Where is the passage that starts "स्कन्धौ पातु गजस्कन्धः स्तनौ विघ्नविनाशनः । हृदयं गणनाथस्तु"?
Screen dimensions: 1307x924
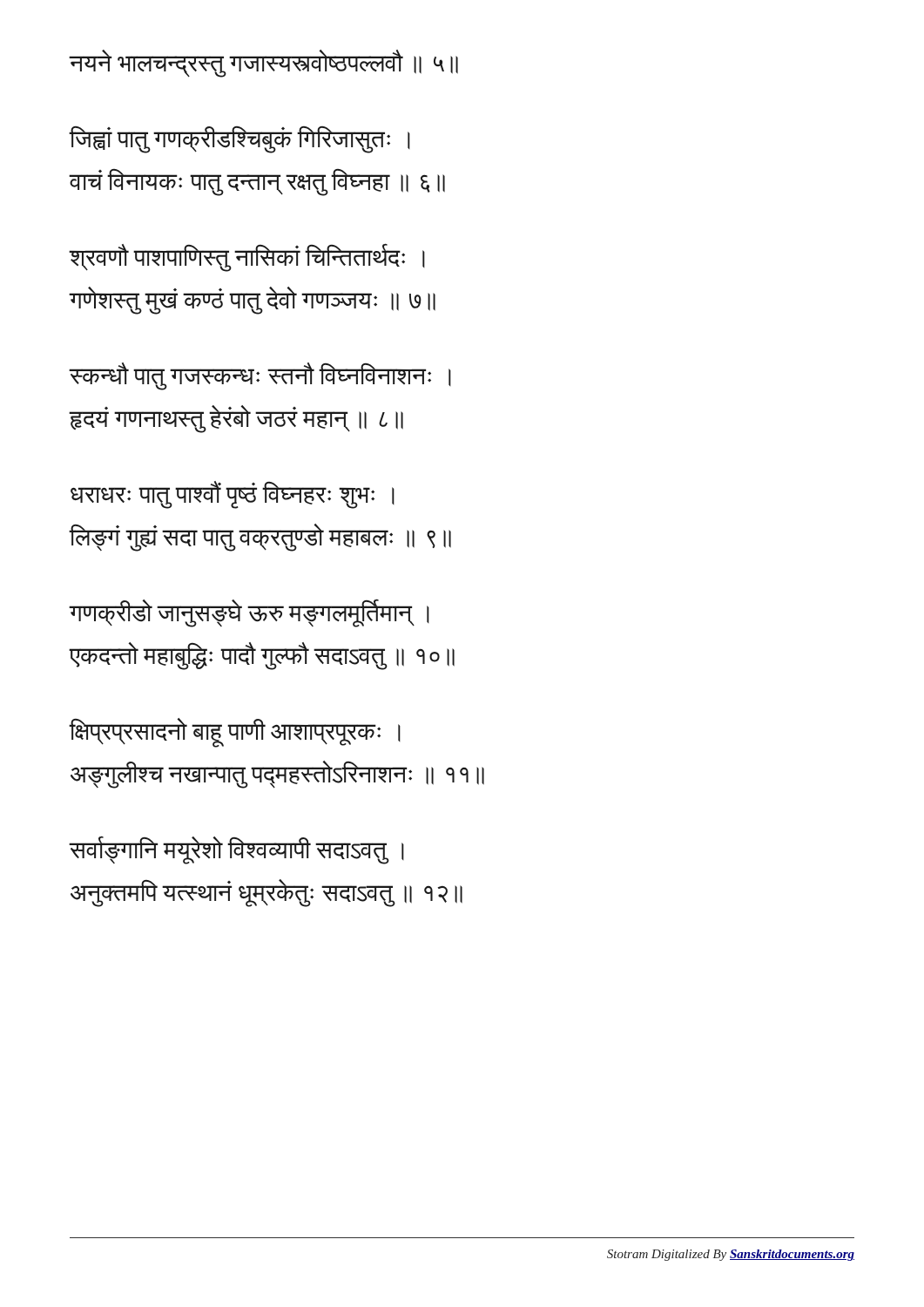click(x=263, y=397)
